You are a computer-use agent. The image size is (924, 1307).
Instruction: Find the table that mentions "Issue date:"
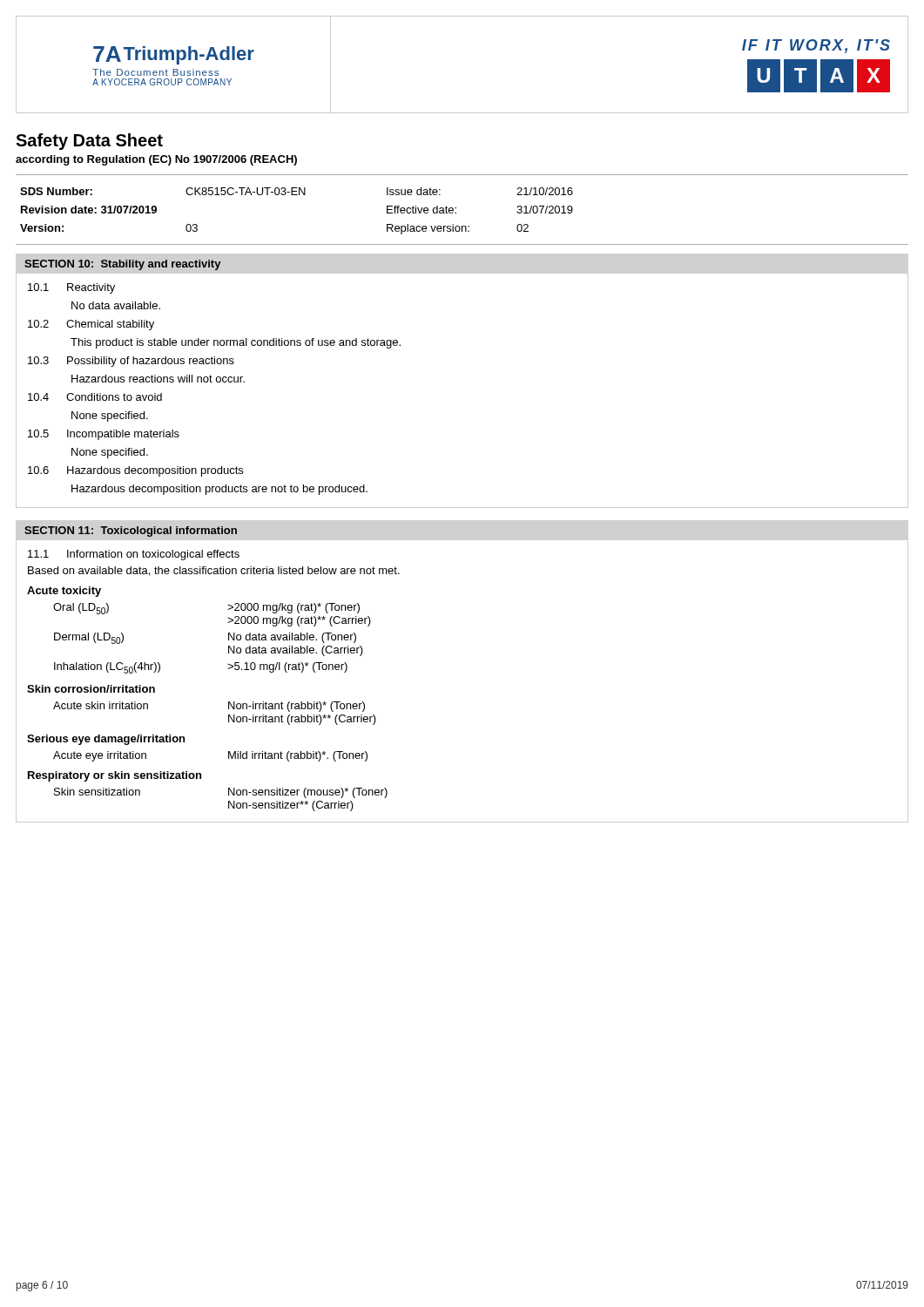tap(462, 210)
